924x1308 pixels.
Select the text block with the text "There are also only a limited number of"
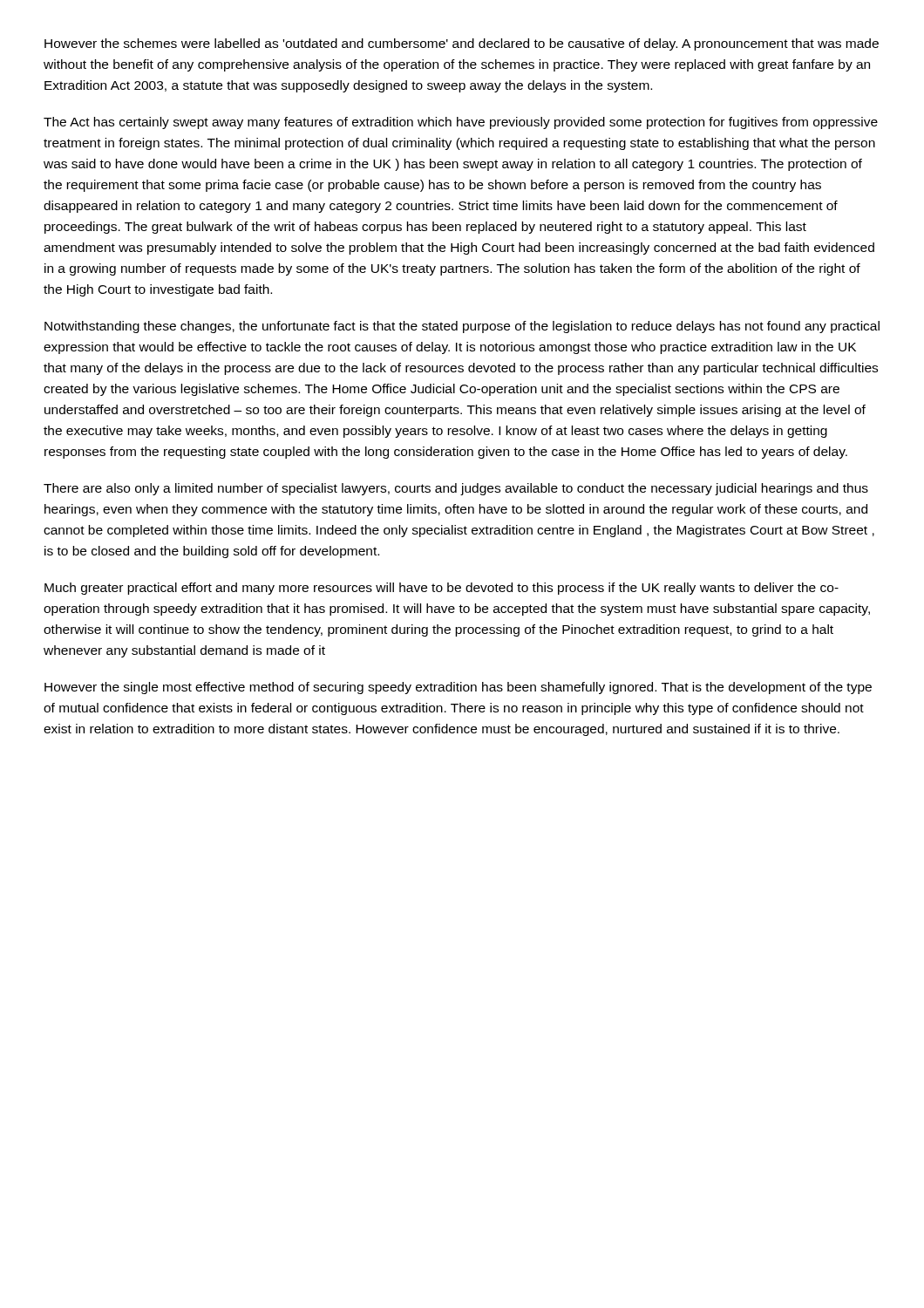(459, 520)
